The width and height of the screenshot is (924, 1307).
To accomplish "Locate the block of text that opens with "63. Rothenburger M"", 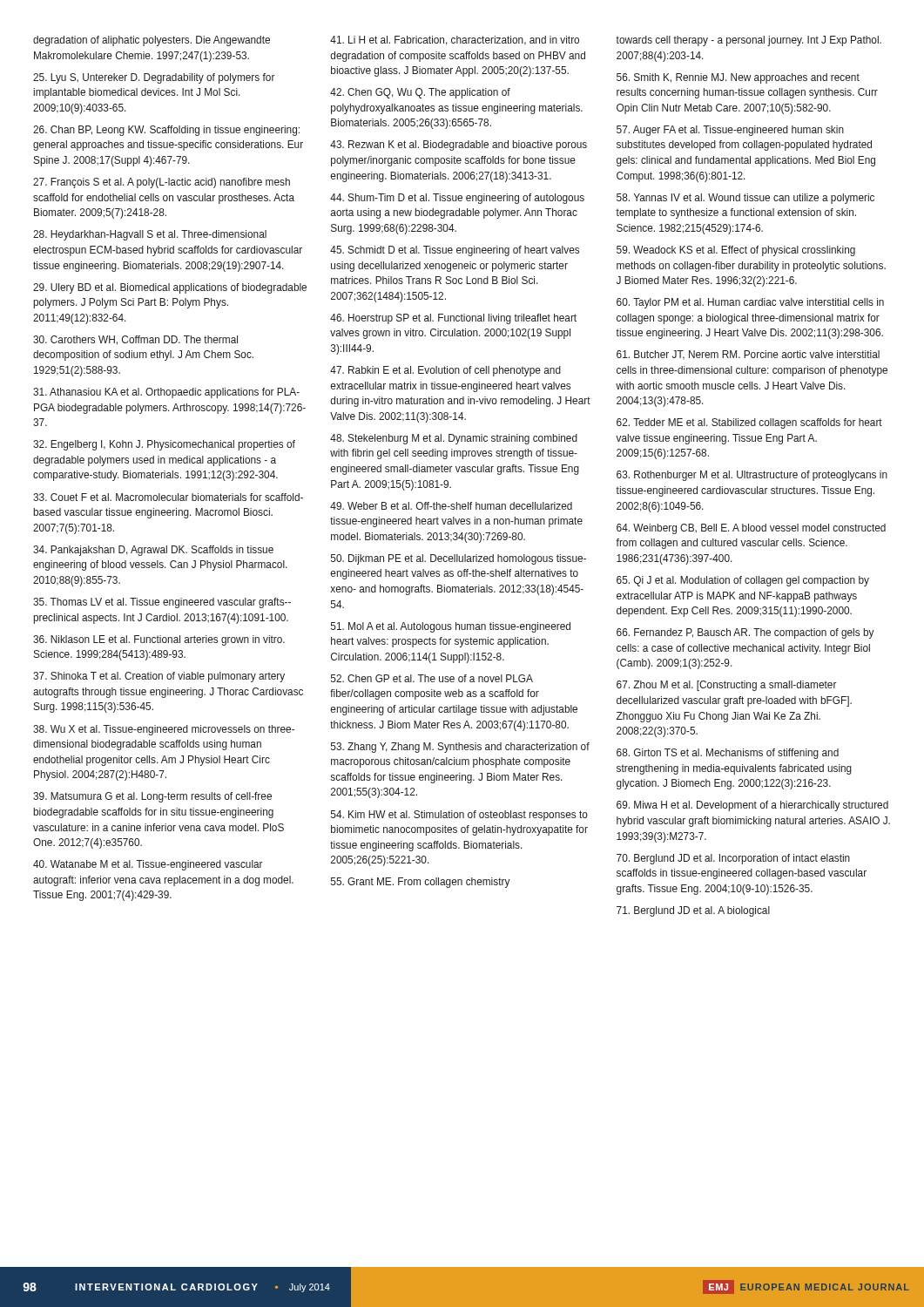I will pyautogui.click(x=752, y=491).
